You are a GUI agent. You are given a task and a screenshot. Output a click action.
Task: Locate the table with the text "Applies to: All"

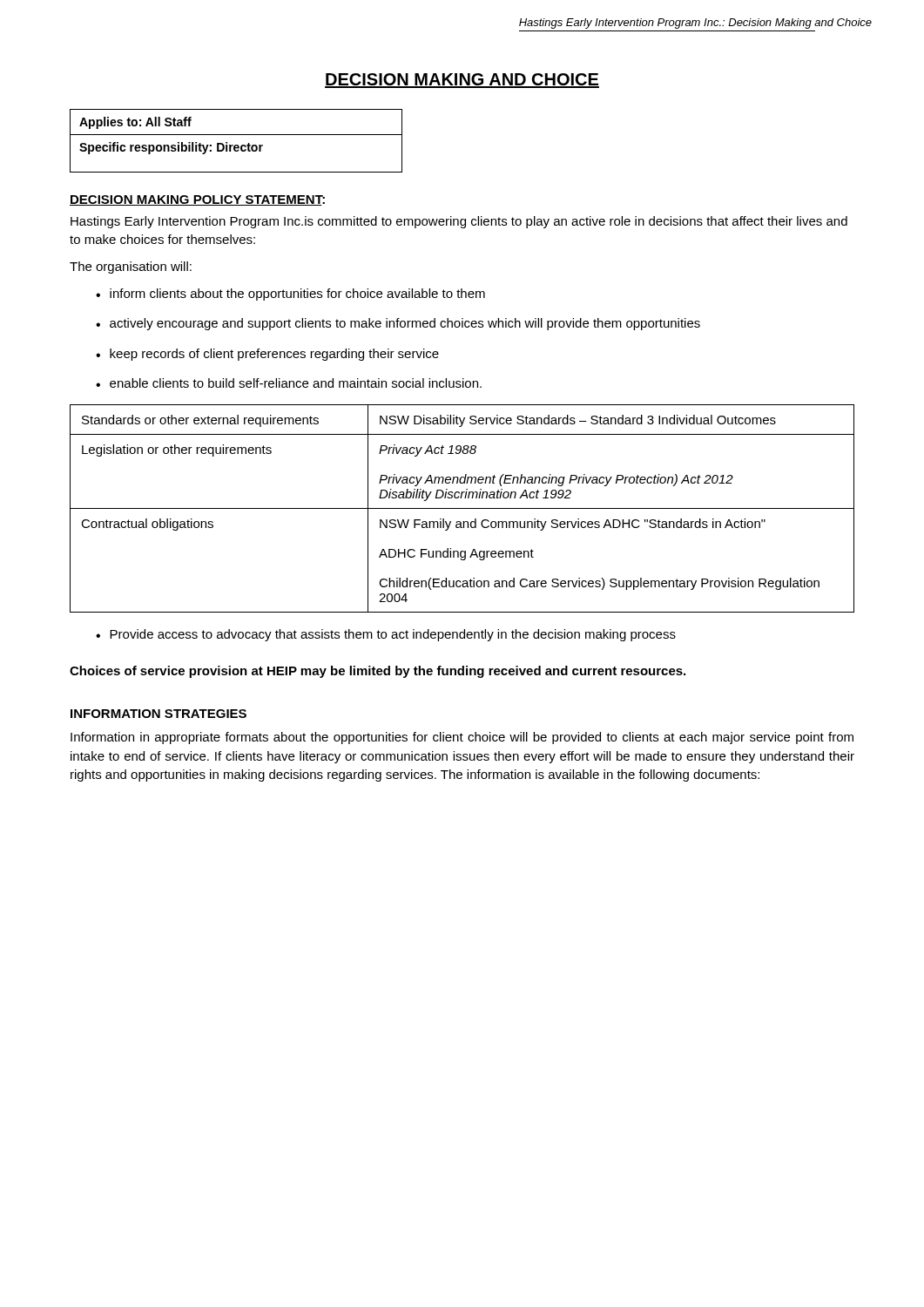point(236,141)
